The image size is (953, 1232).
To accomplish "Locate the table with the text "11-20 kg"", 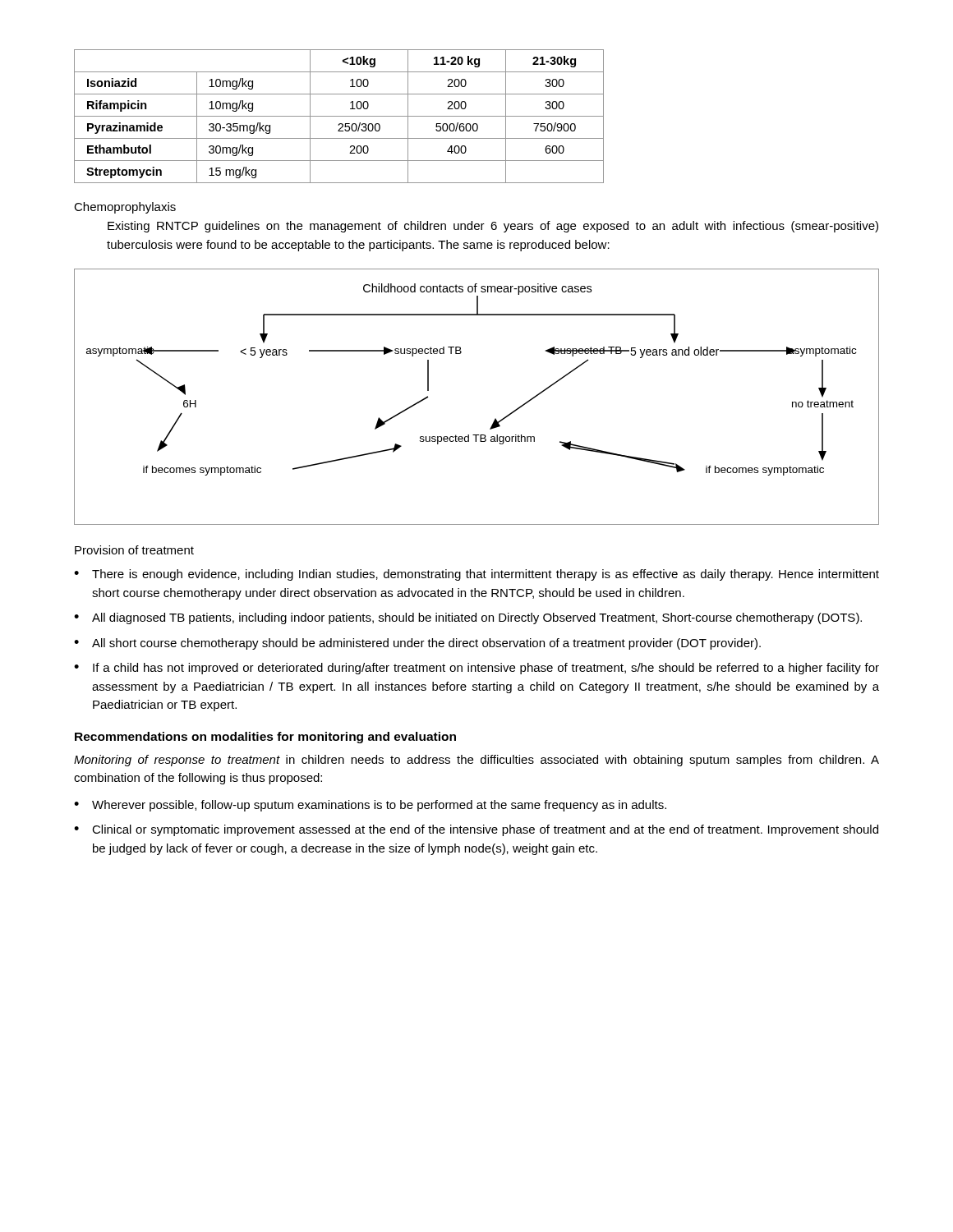I will (476, 116).
